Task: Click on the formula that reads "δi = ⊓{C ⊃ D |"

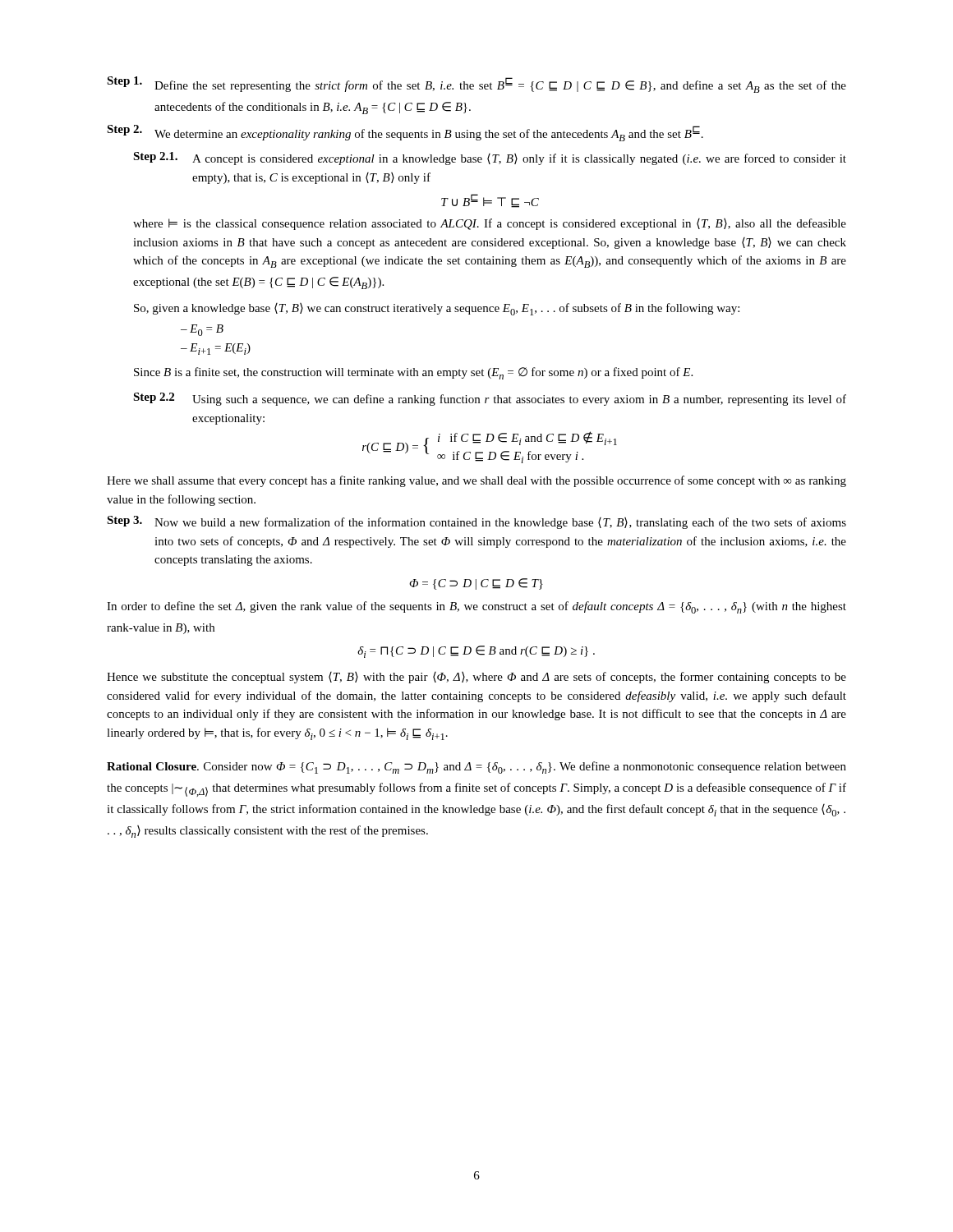Action: click(x=476, y=652)
